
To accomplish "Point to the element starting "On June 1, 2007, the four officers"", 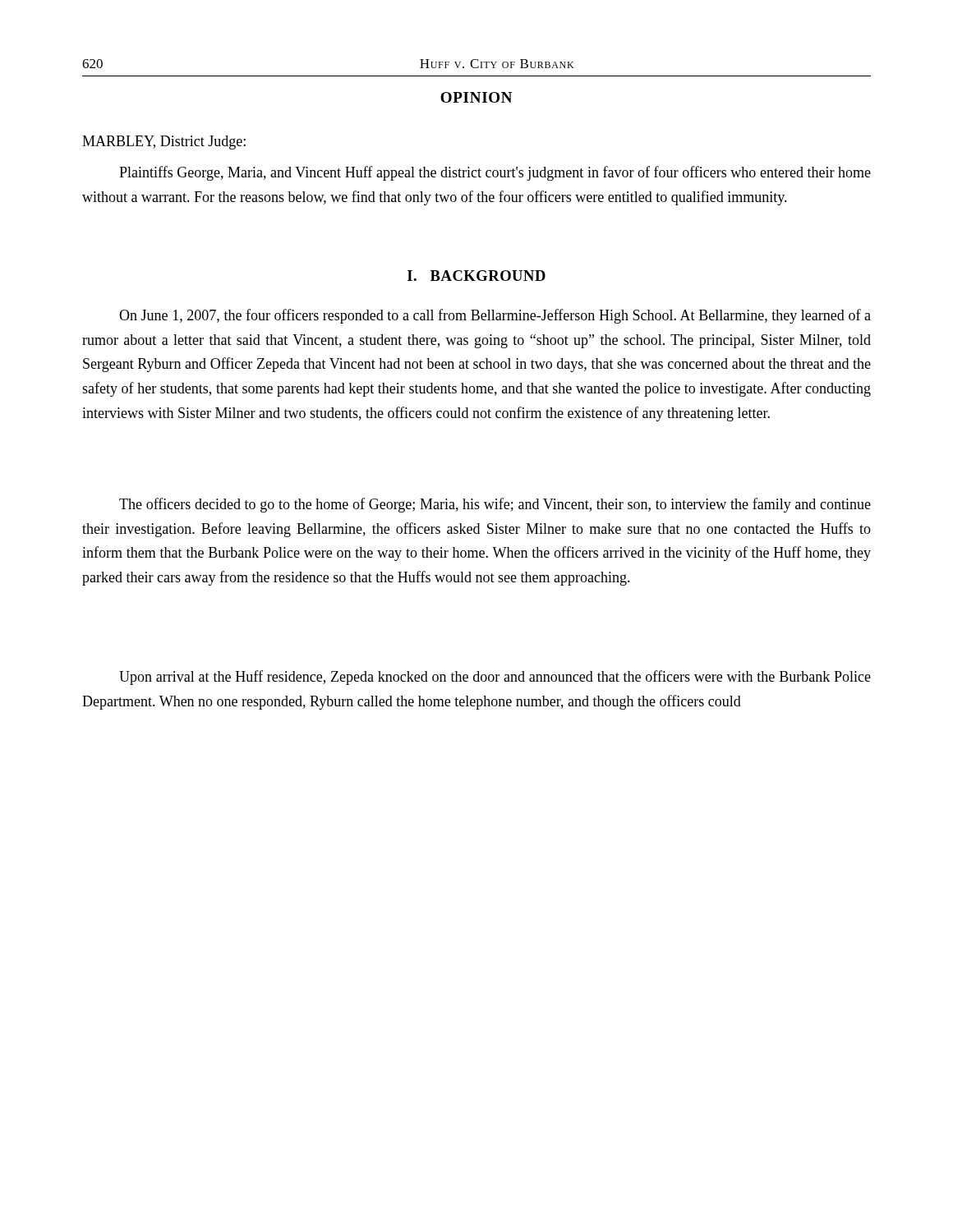I will [476, 364].
